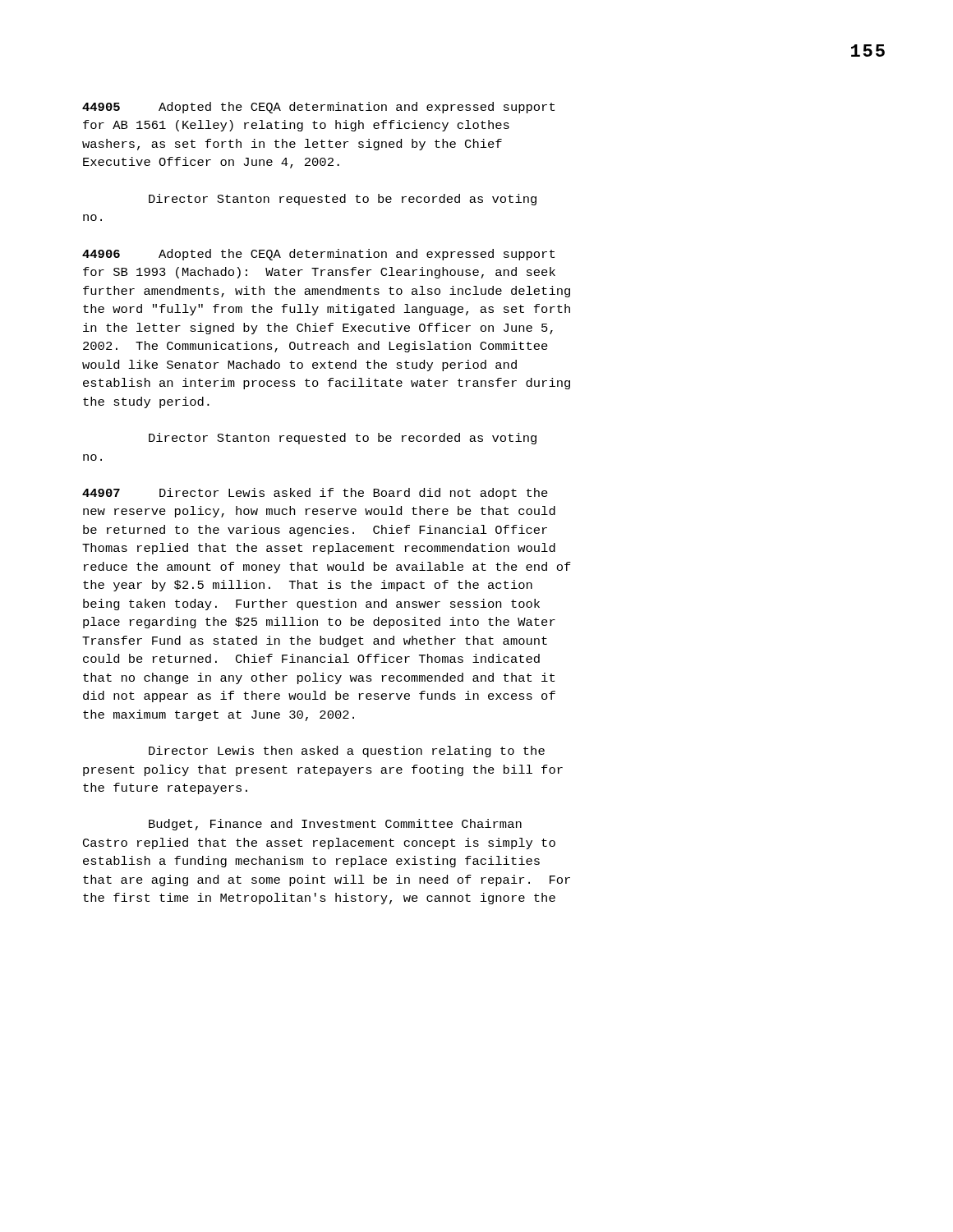Point to the block beginning "Budget, Finance and Investment Committee Chairman"
Screen dimensions: 1232x953
(476, 861)
